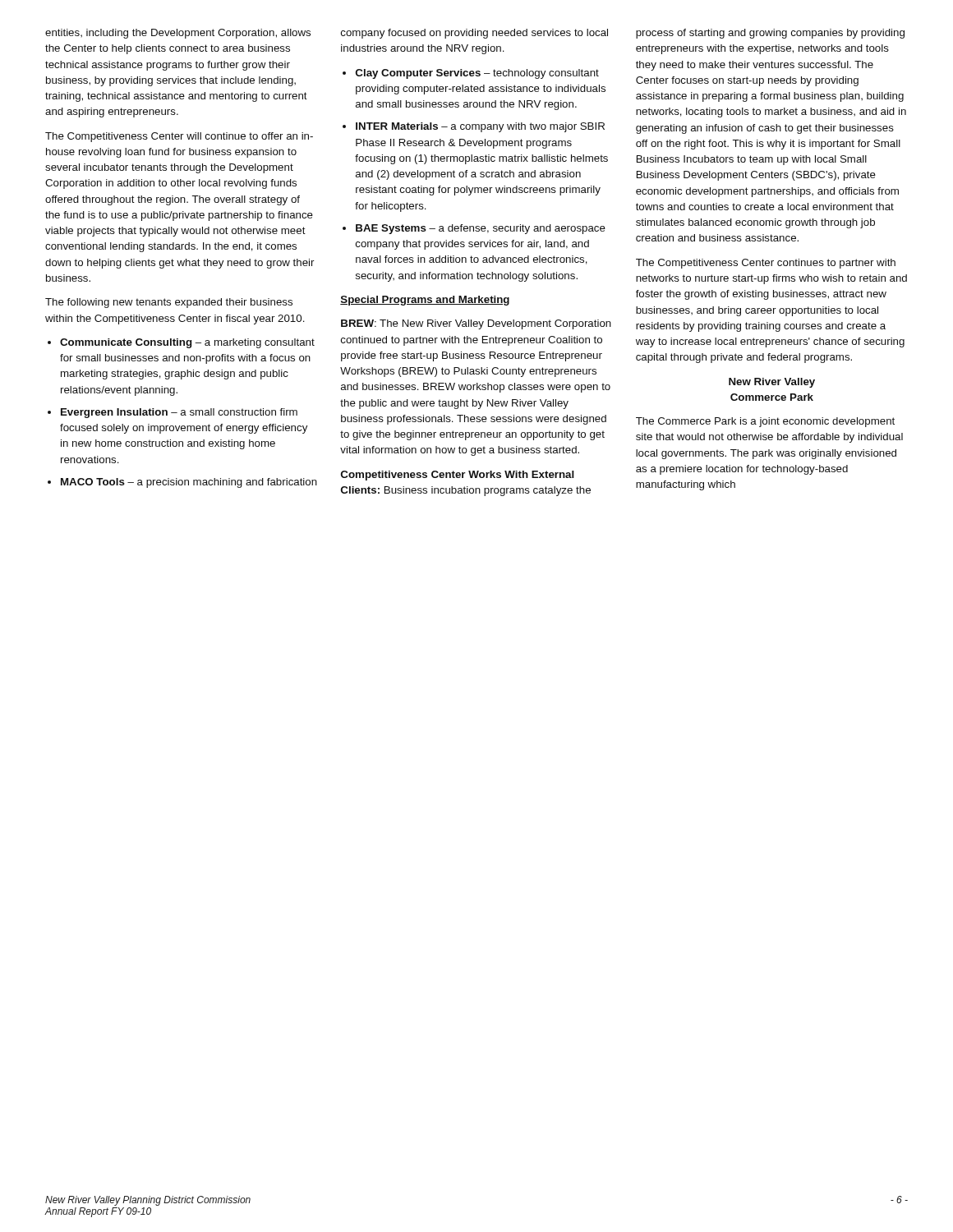Locate the list item that reads "Communicate Consulting – a marketing consultant for"
This screenshot has height=1232, width=953.
pyautogui.click(x=187, y=366)
